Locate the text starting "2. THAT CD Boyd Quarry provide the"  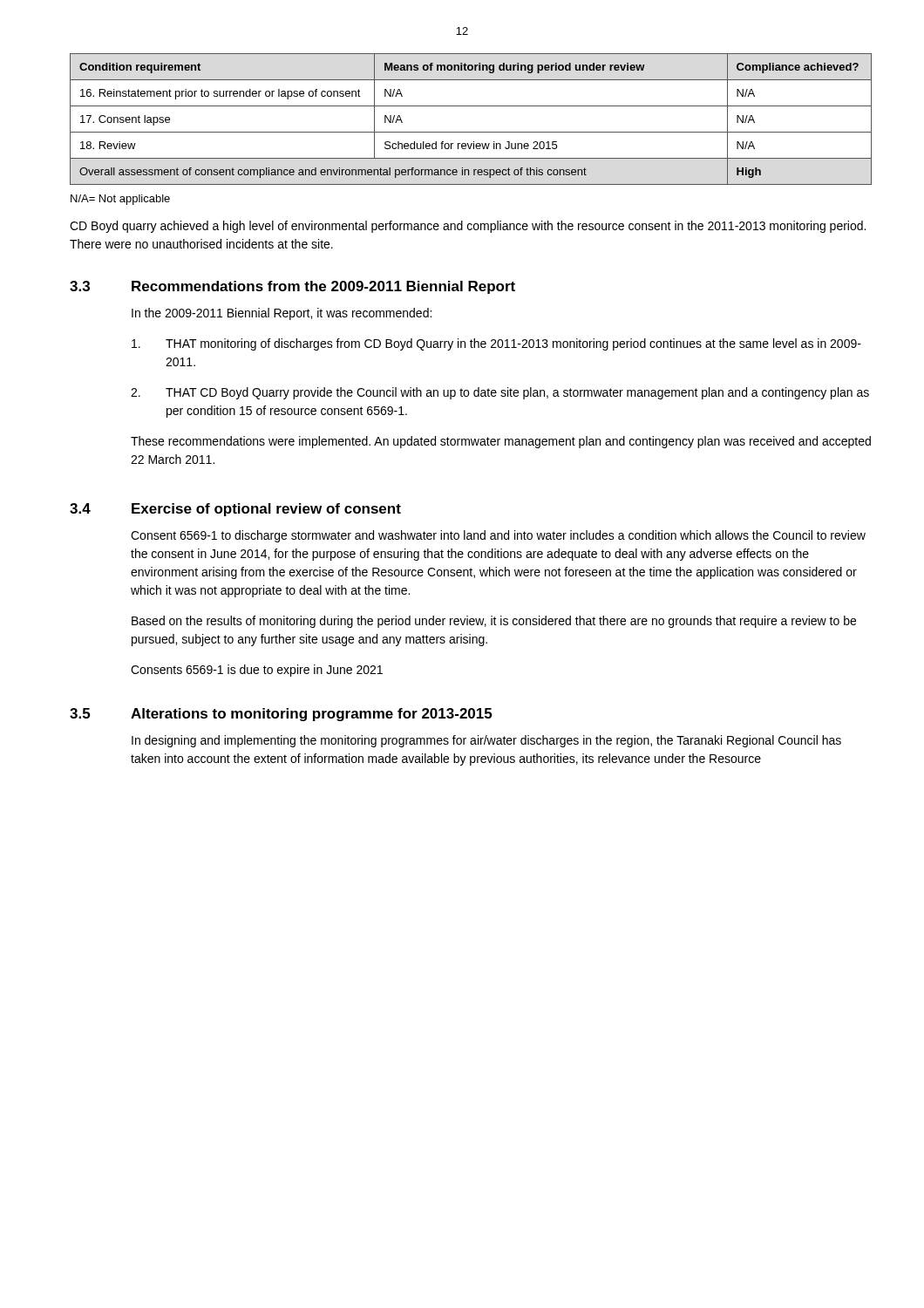coord(501,402)
